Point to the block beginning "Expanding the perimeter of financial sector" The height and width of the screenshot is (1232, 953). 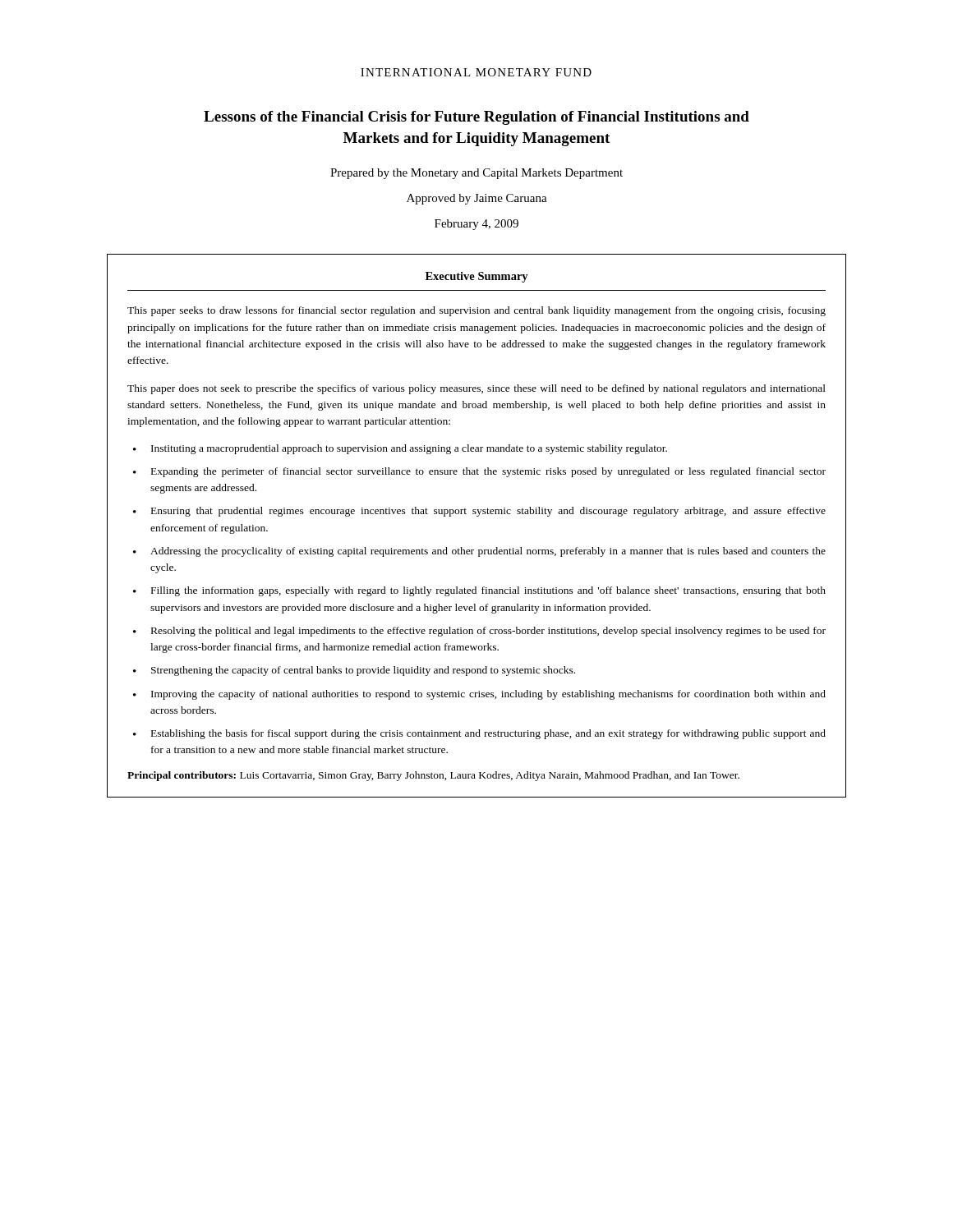pos(488,479)
